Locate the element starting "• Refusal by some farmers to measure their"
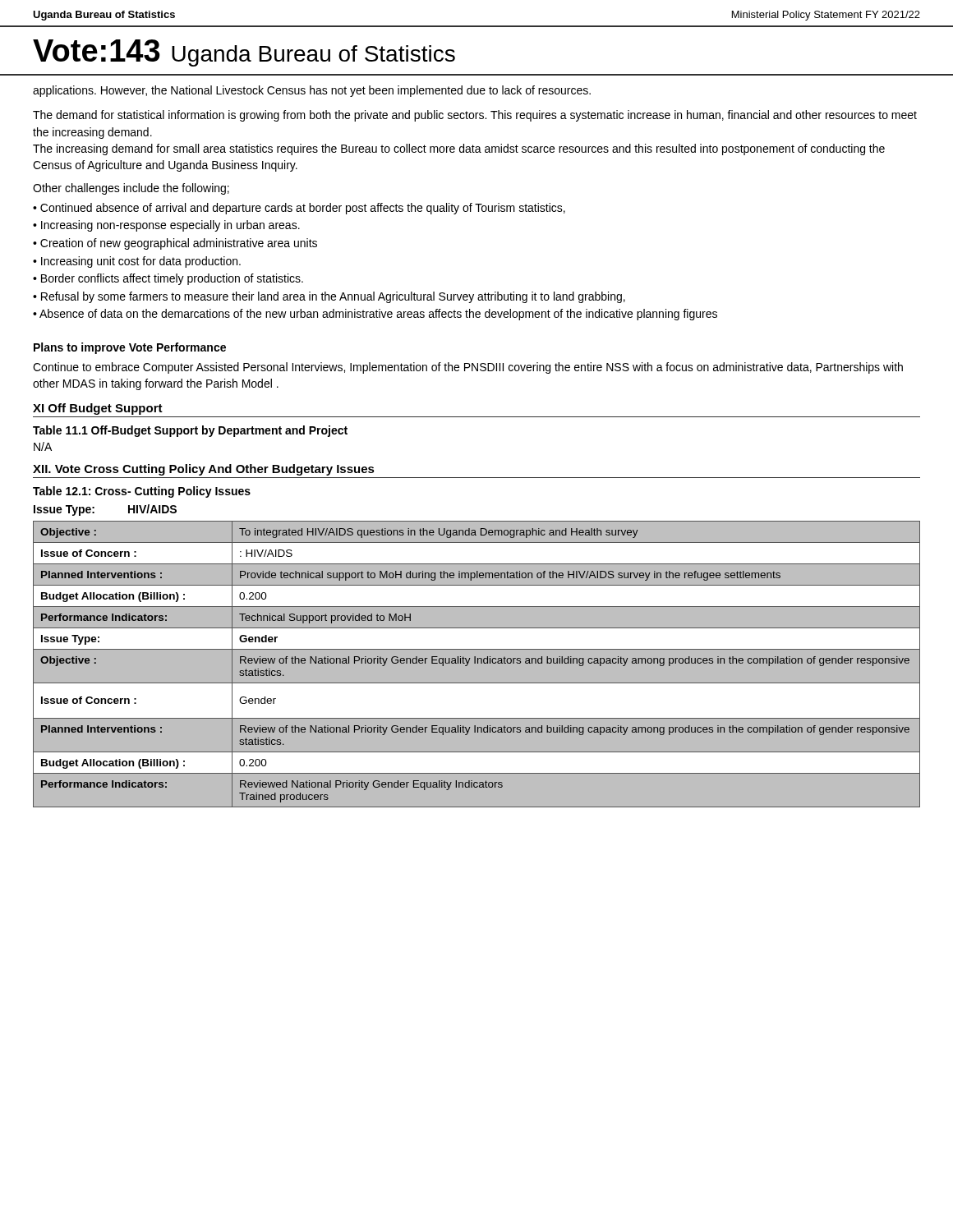Viewport: 953px width, 1232px height. (x=329, y=296)
